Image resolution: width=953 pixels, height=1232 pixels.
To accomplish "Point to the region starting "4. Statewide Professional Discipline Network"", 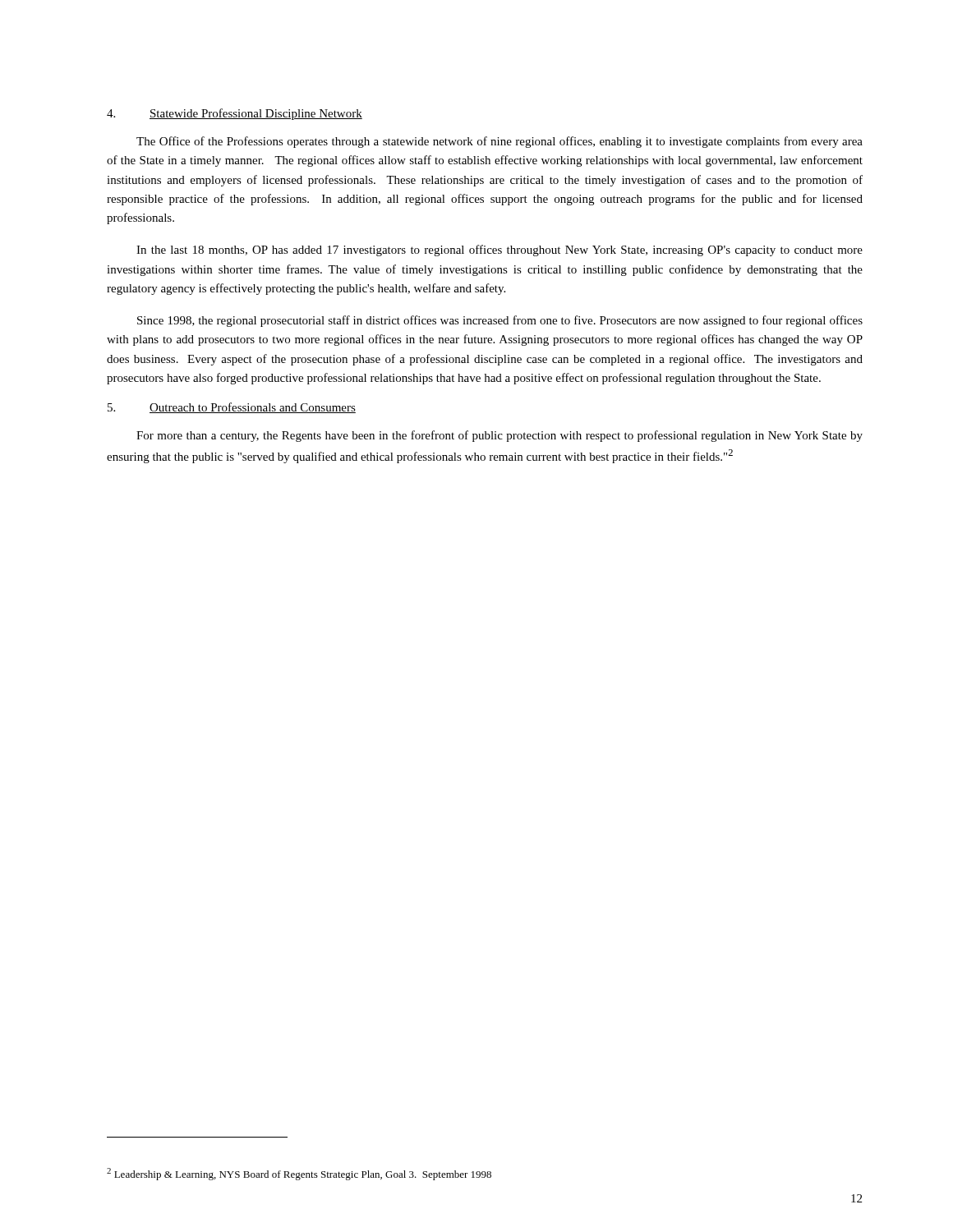I will (234, 114).
